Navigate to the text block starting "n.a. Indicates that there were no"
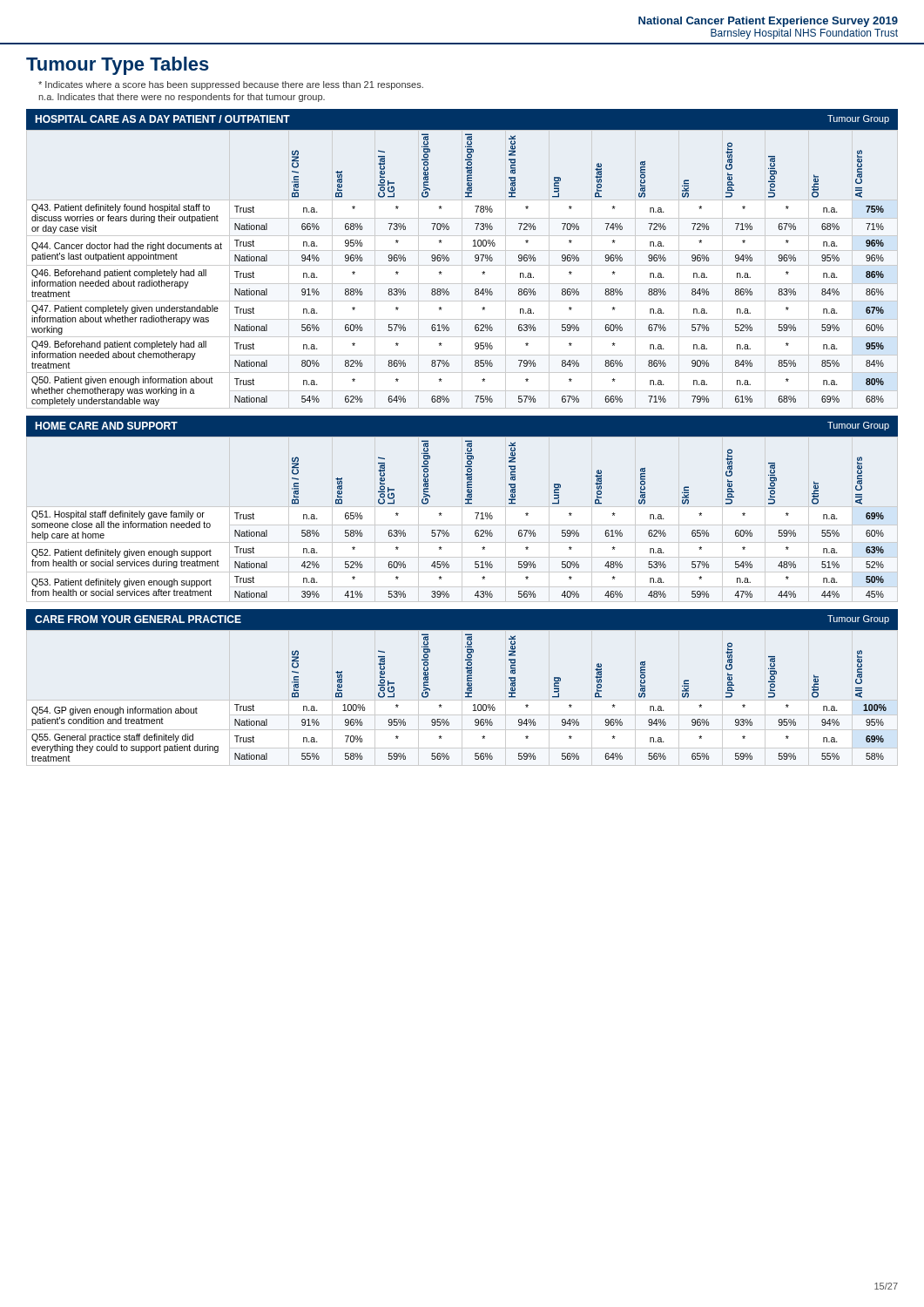This screenshot has width=924, height=1307. coord(182,97)
